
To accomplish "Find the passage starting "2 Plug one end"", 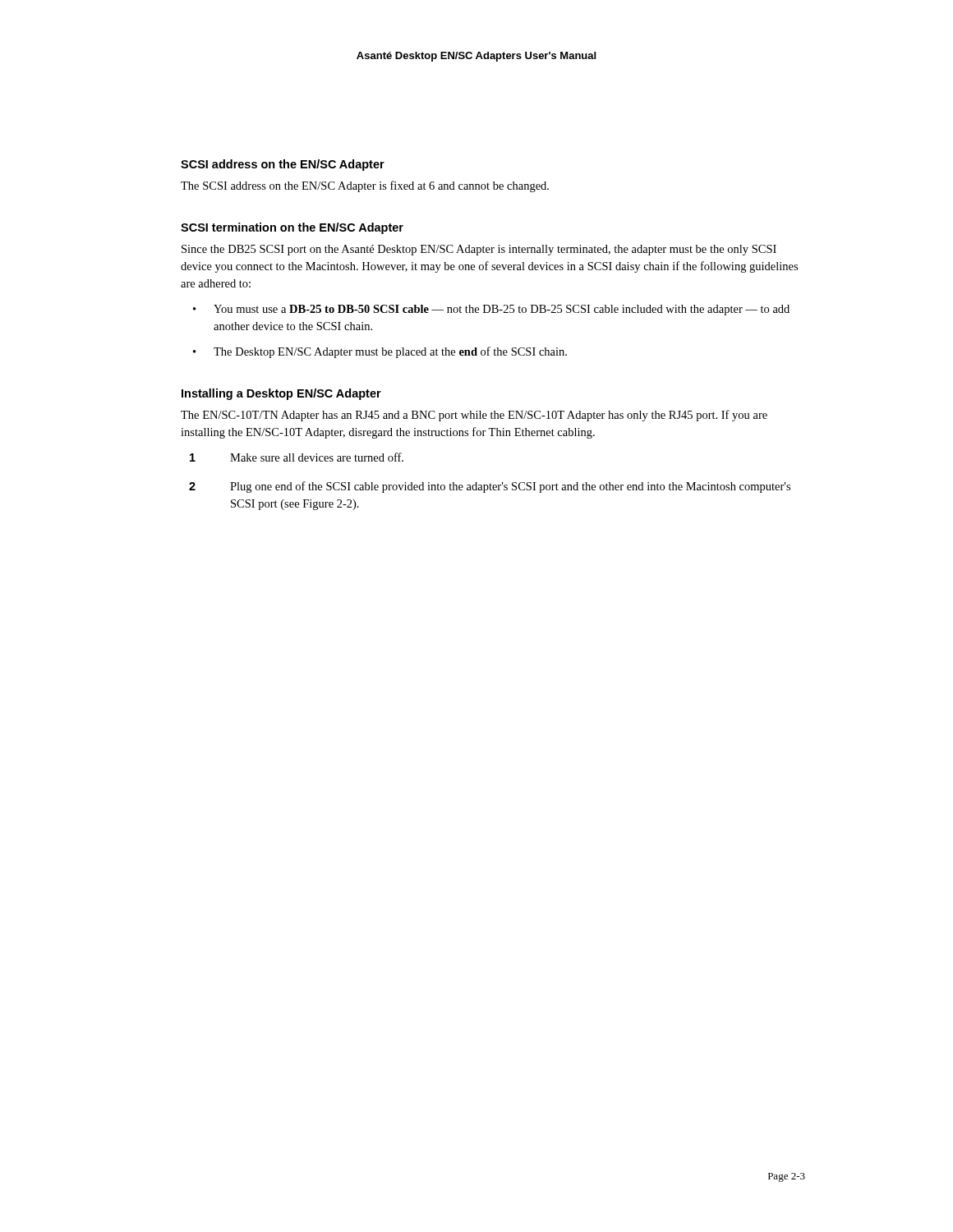I will [490, 494].
